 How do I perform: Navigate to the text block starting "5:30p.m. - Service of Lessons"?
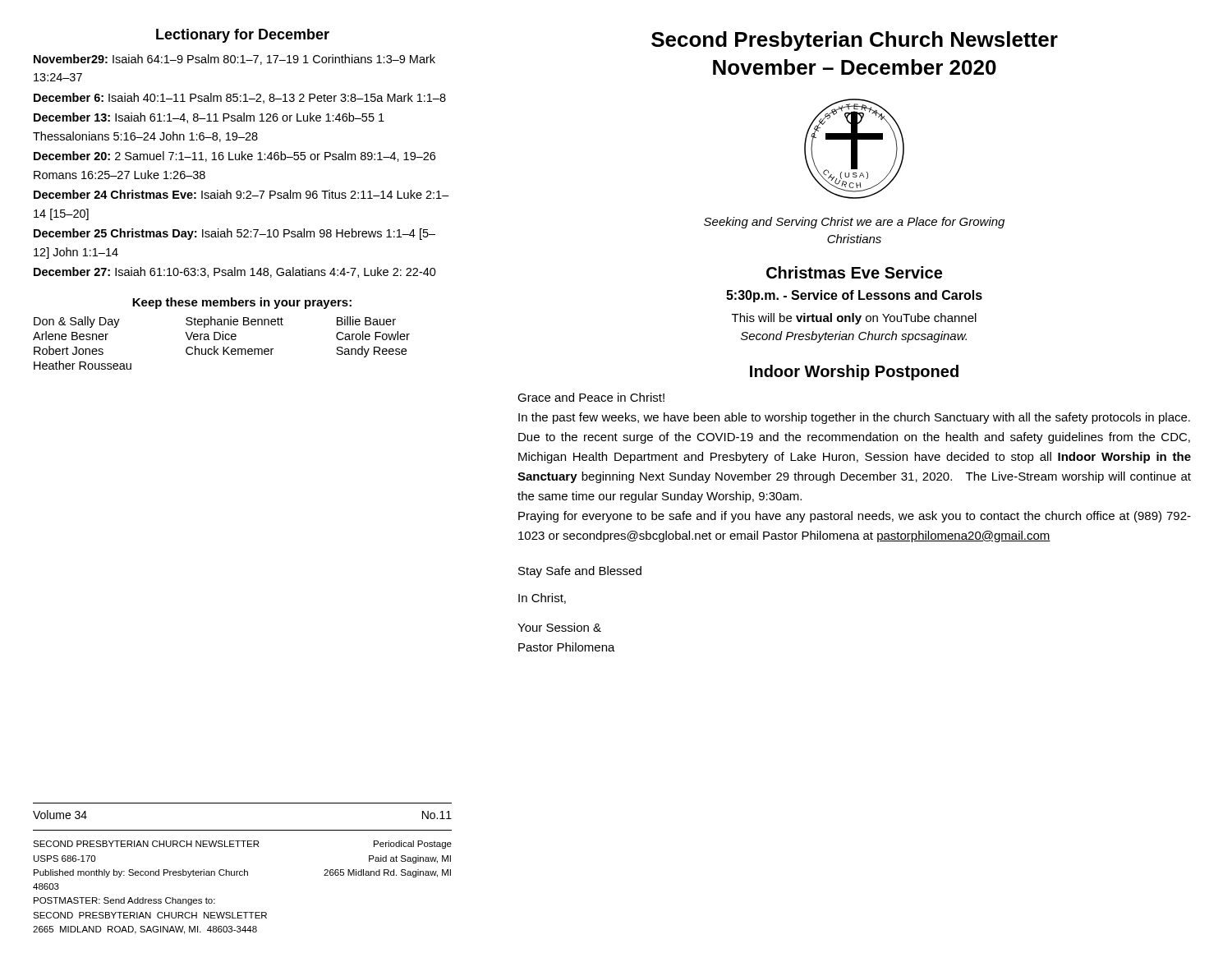pos(854,314)
